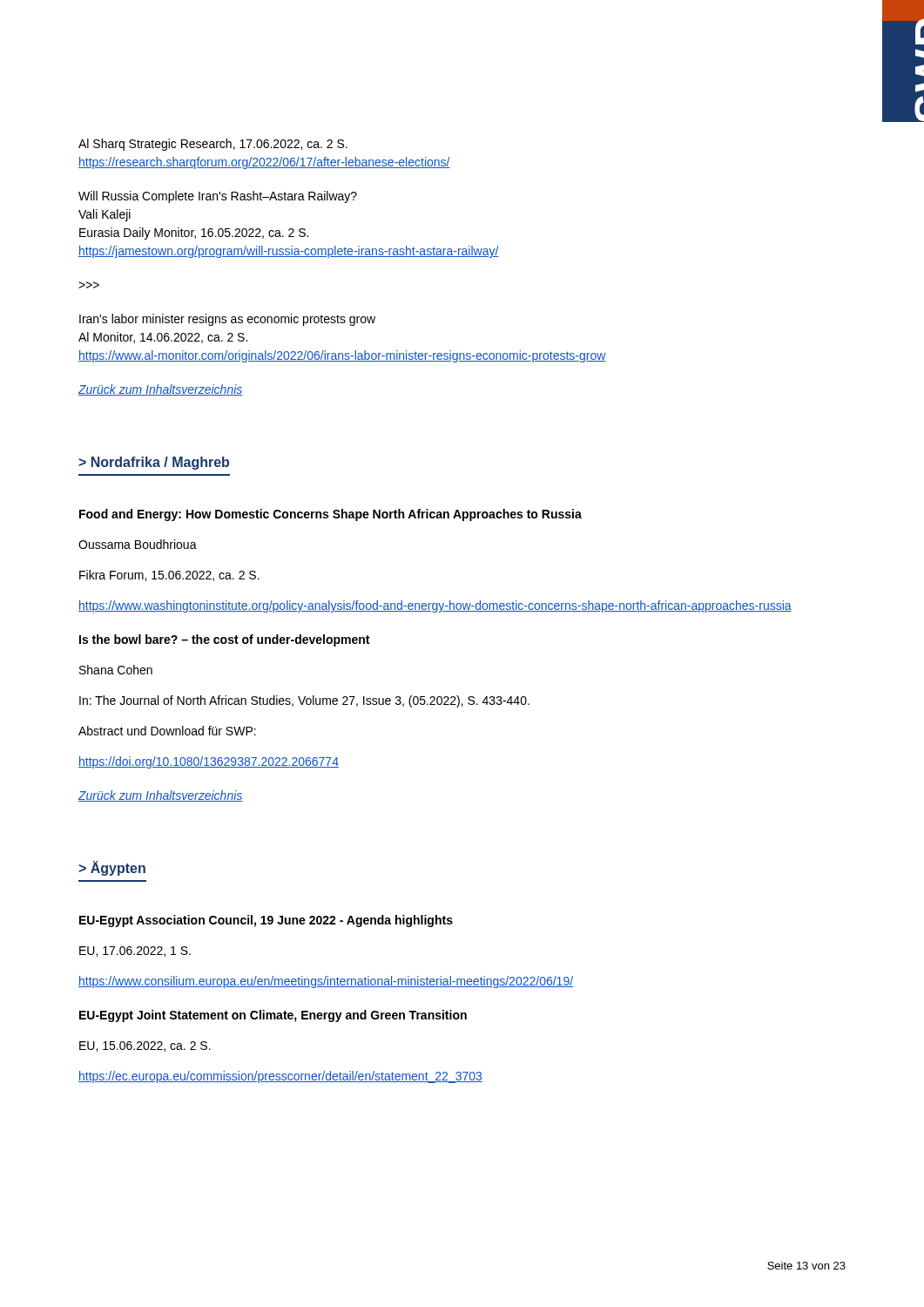Find the text block that reads "Iran's labor minister resigns as economic protests grow"
This screenshot has width=924, height=1307.
point(227,320)
